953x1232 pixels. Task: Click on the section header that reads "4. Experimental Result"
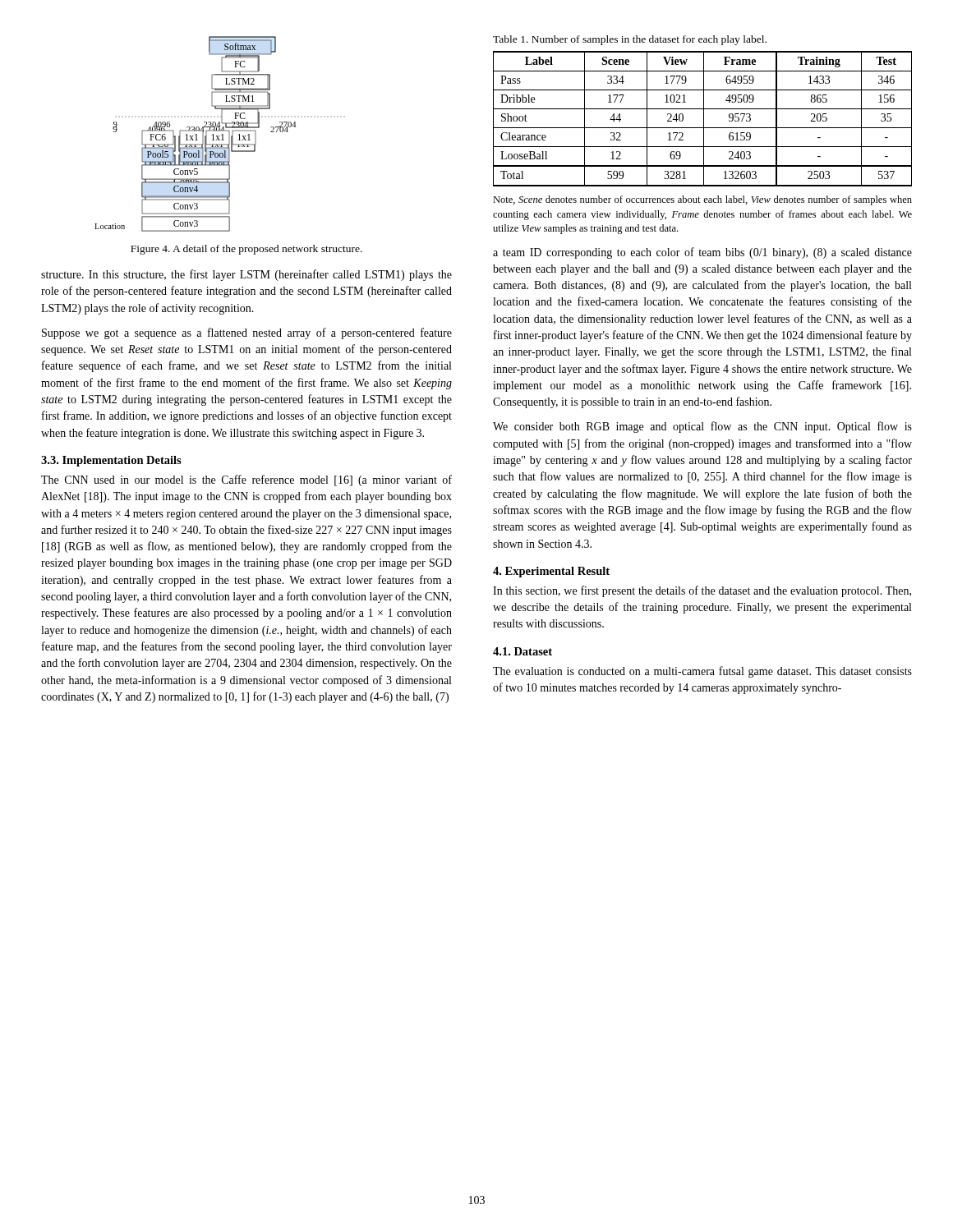(x=551, y=571)
